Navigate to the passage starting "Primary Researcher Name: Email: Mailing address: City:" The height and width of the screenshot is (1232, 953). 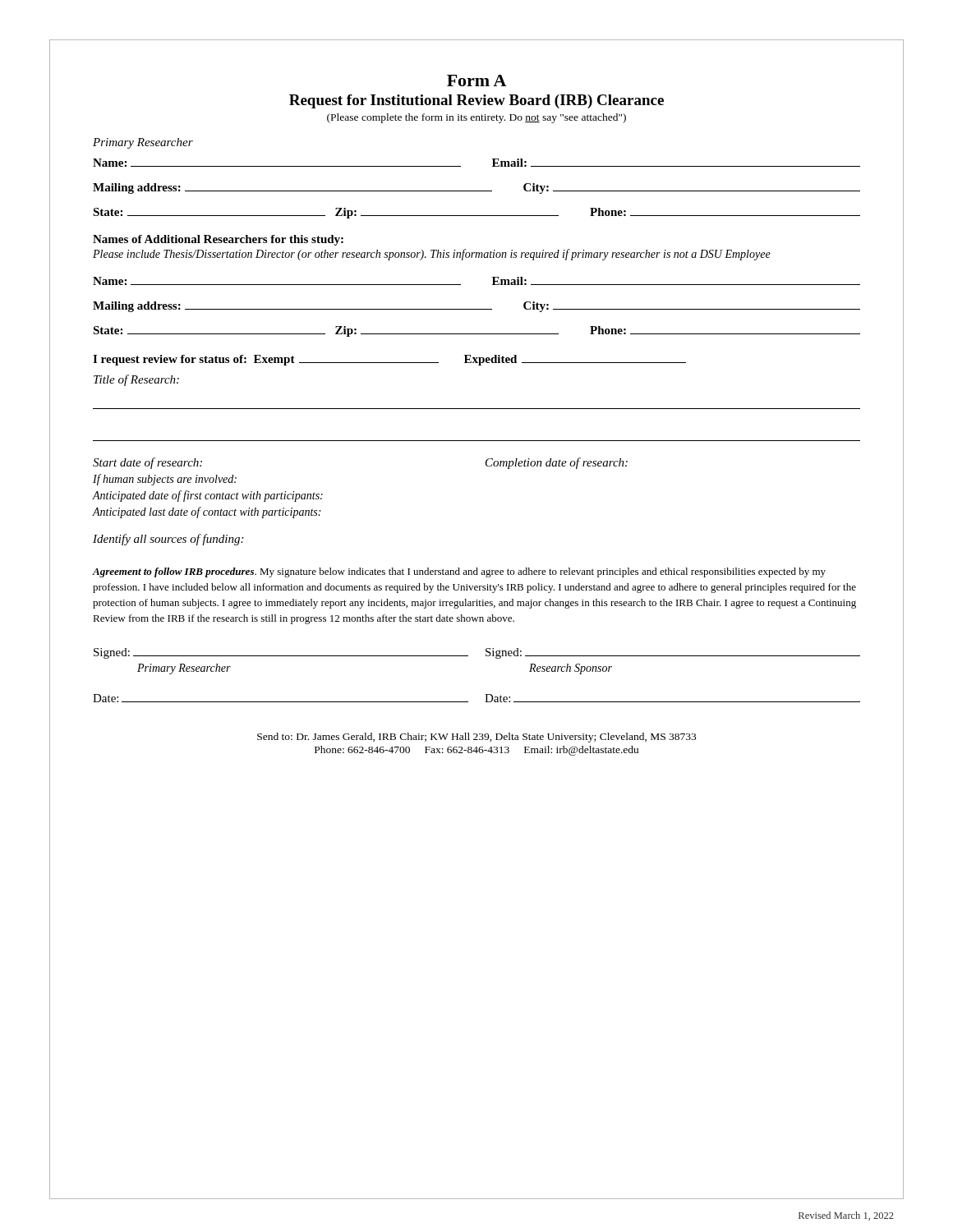[x=143, y=143]
